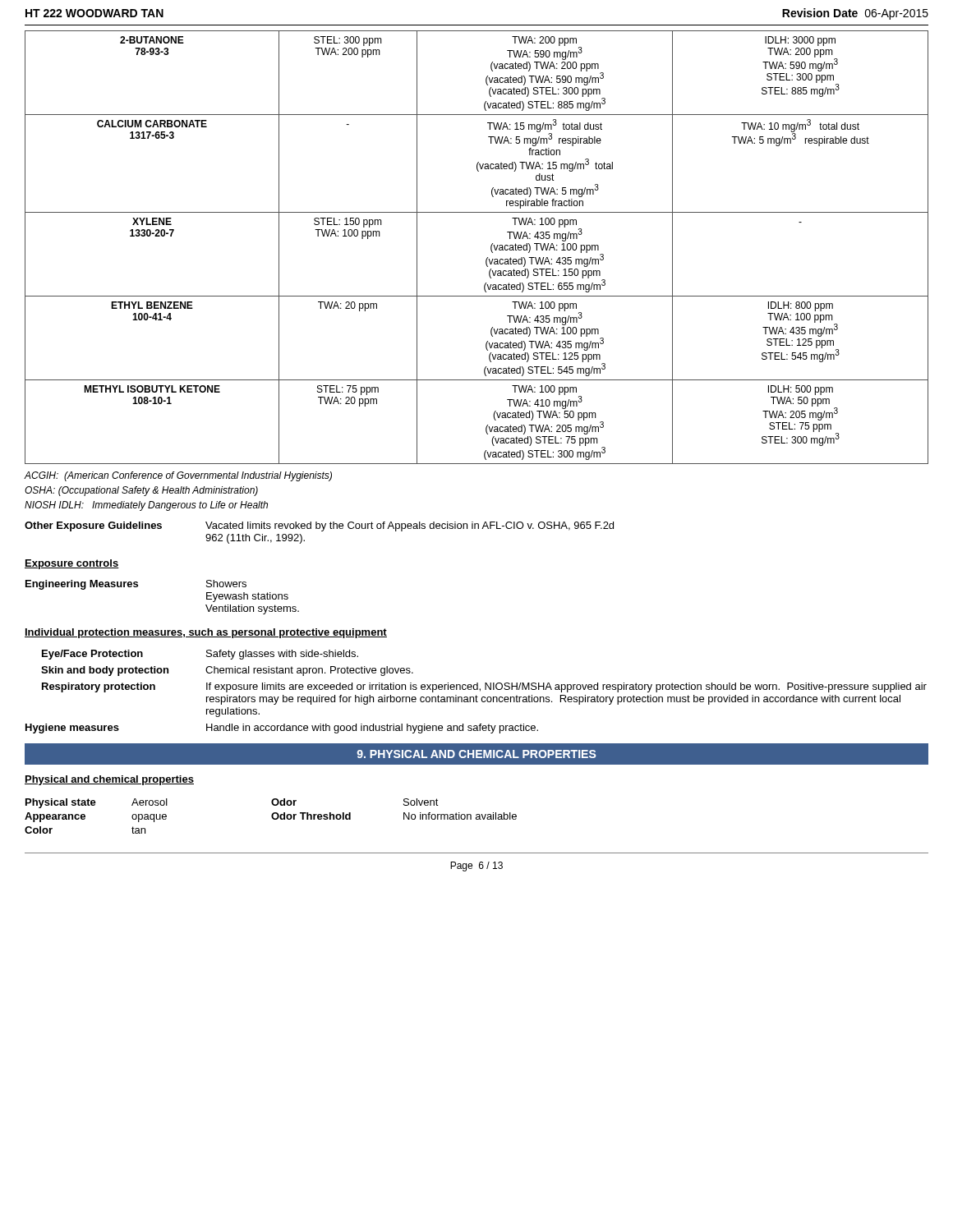Where does it say "Physical and chemical properties"?

point(109,779)
